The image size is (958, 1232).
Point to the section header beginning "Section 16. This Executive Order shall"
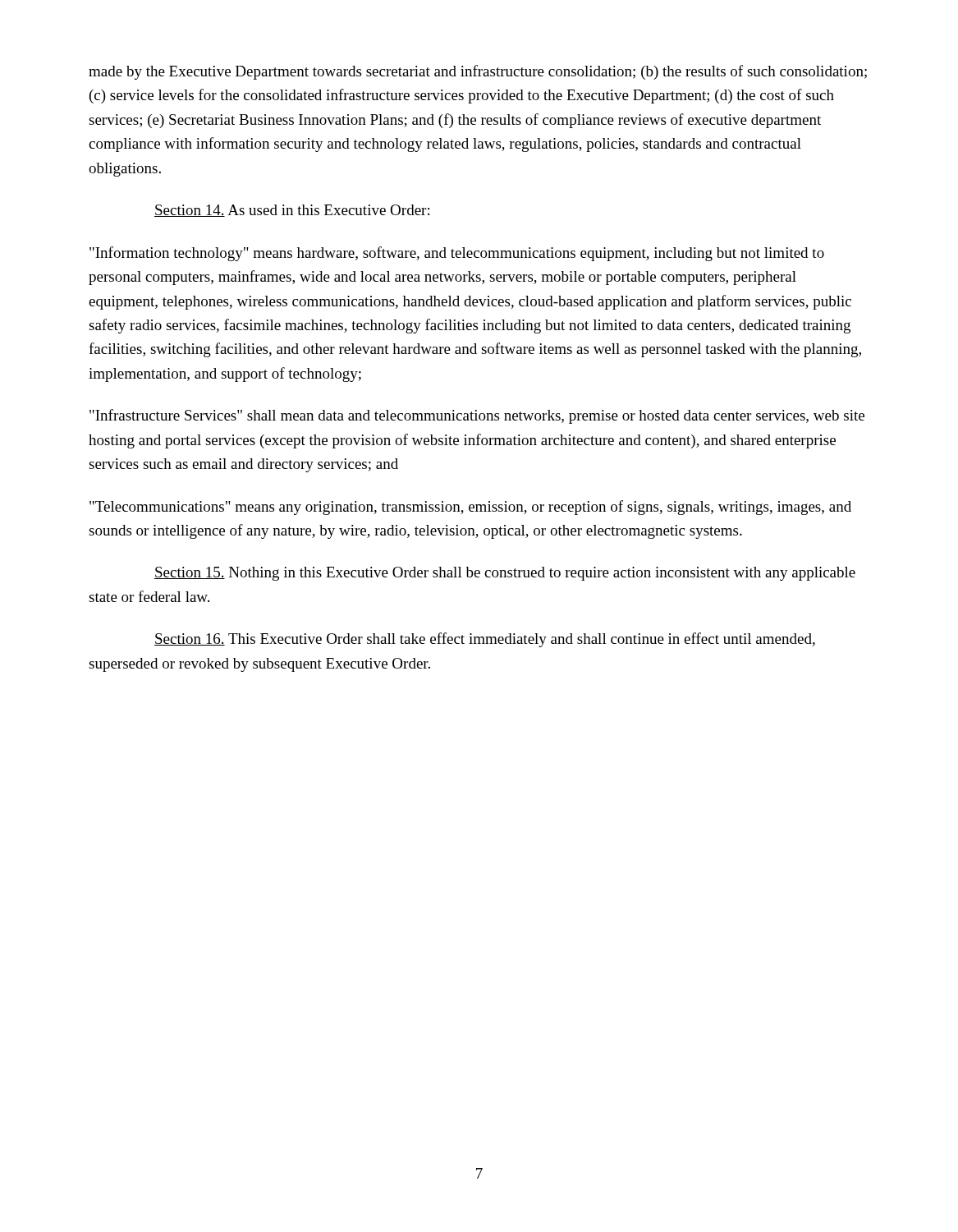(452, 651)
